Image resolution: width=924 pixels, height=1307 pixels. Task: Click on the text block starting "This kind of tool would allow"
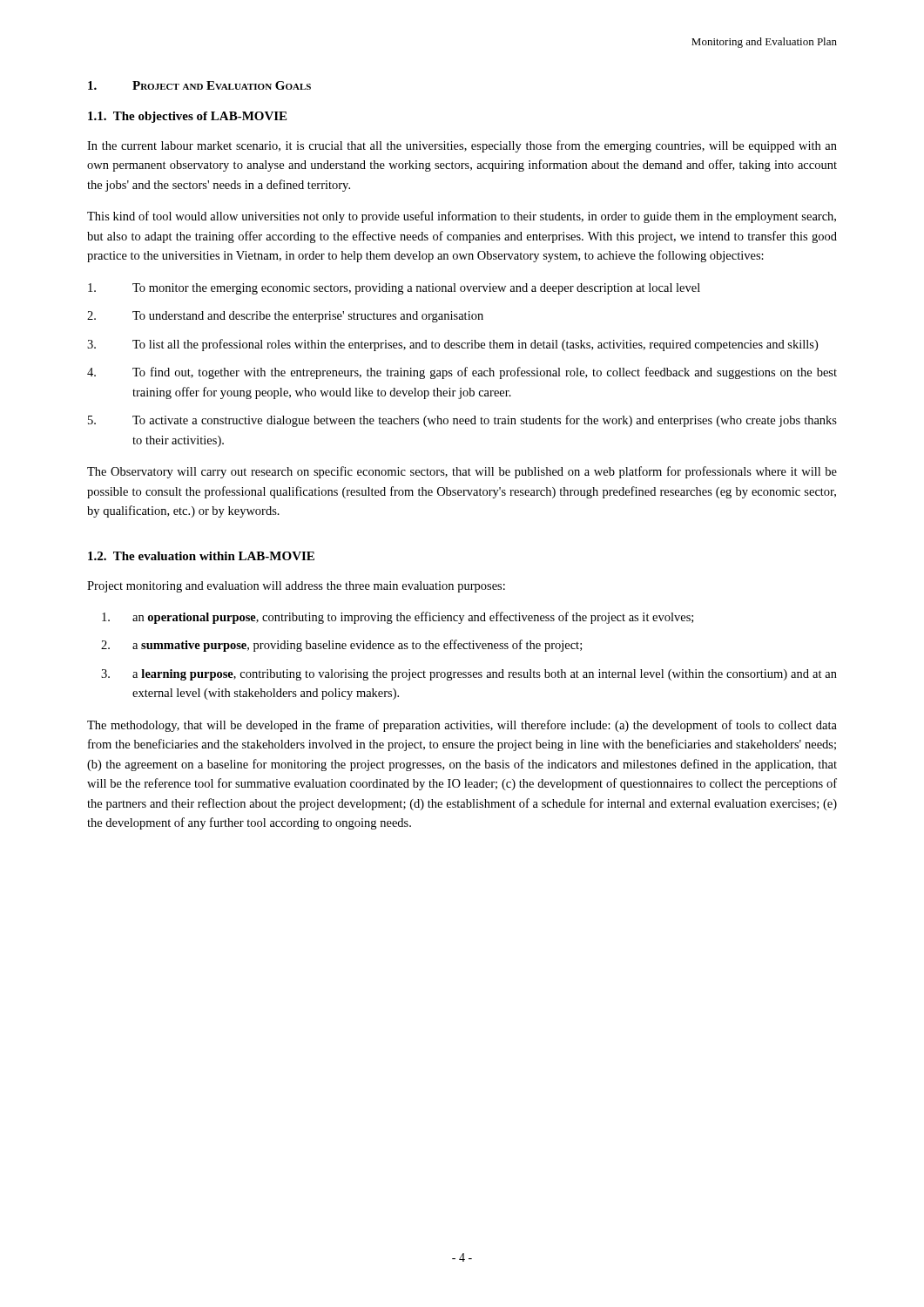pyautogui.click(x=462, y=236)
